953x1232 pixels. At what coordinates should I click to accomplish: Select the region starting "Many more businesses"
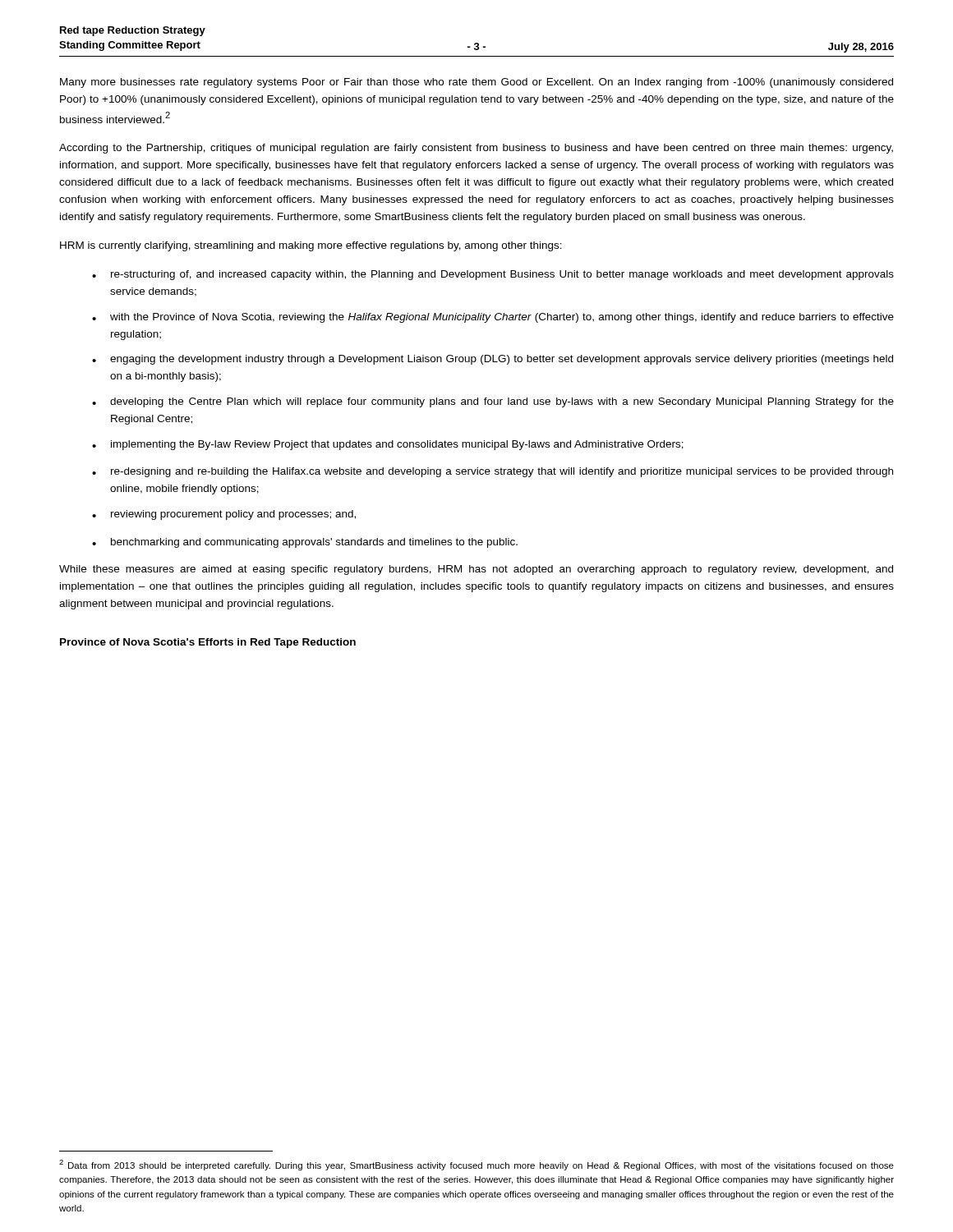pos(476,100)
